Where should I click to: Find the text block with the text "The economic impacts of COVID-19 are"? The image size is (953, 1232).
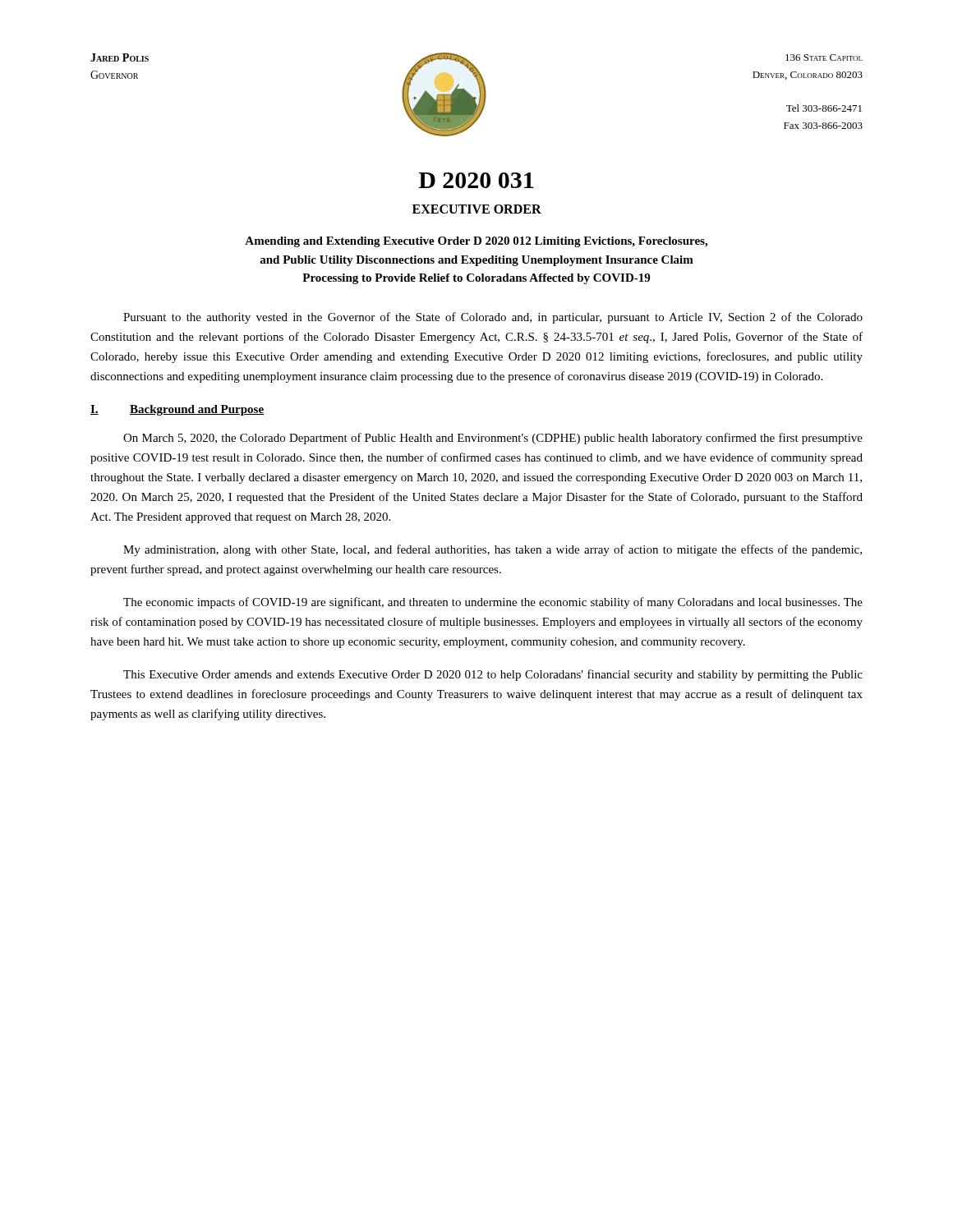click(x=476, y=621)
